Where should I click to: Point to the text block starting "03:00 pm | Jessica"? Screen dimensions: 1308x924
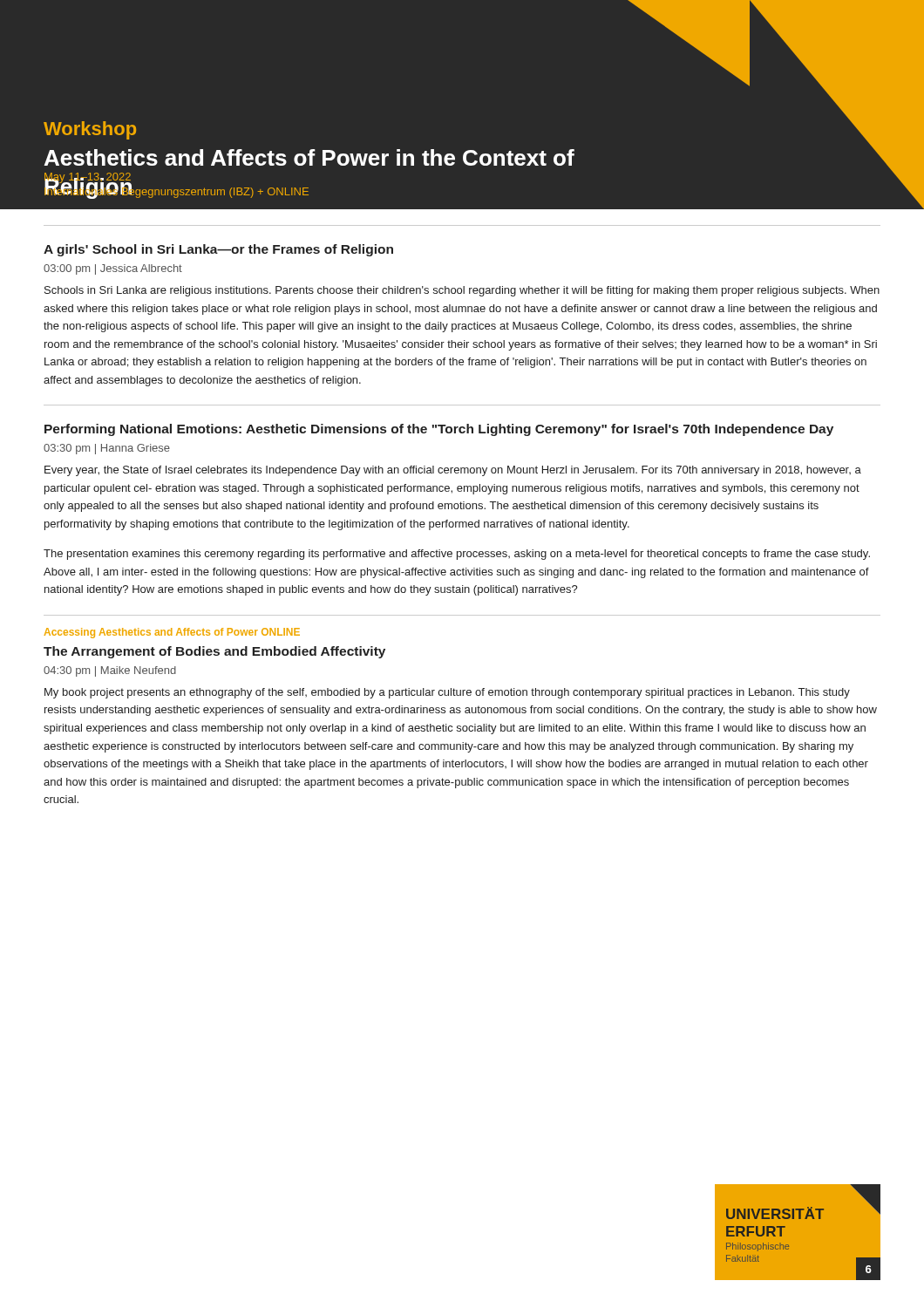[113, 268]
